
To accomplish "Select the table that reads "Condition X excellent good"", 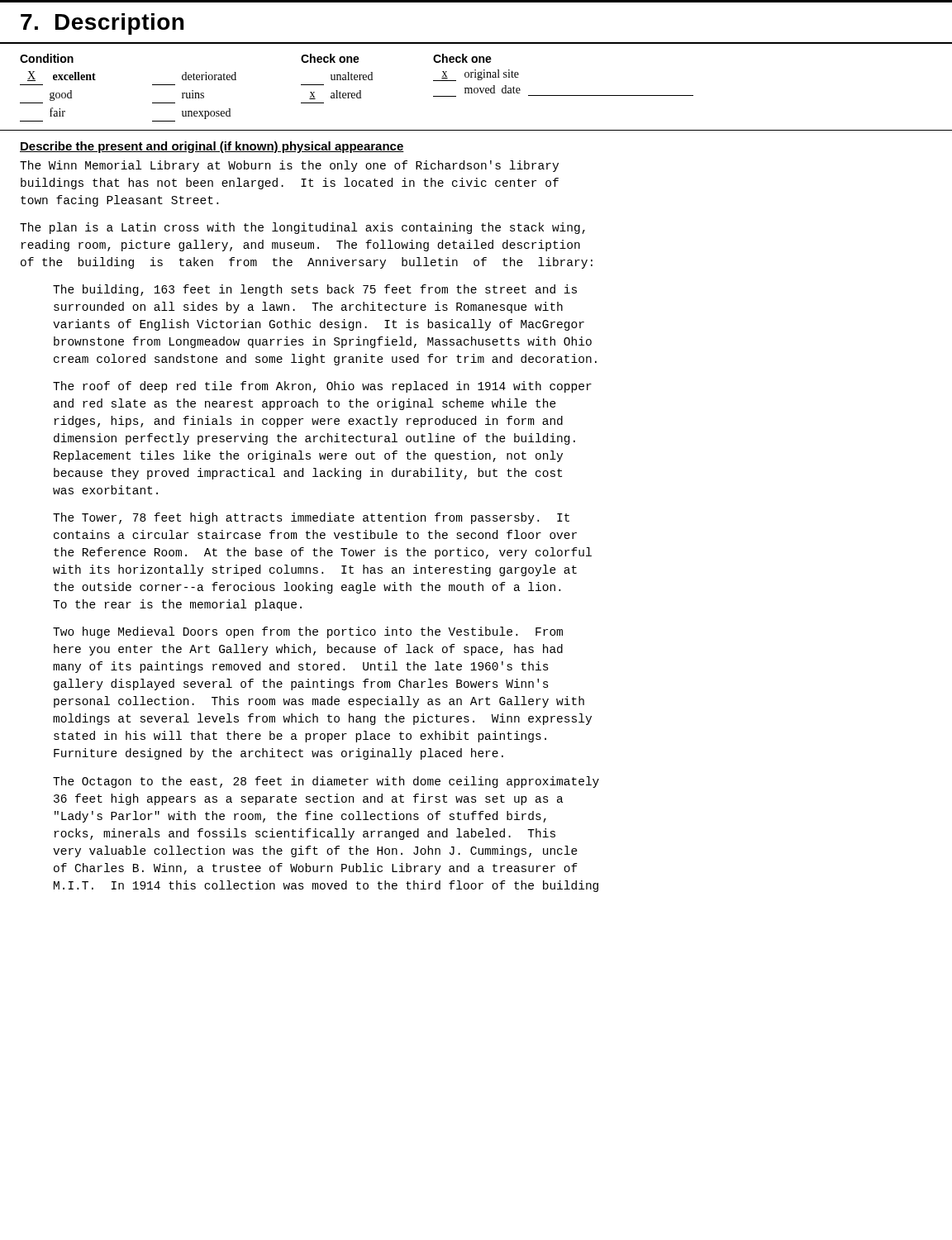I will point(476,87).
